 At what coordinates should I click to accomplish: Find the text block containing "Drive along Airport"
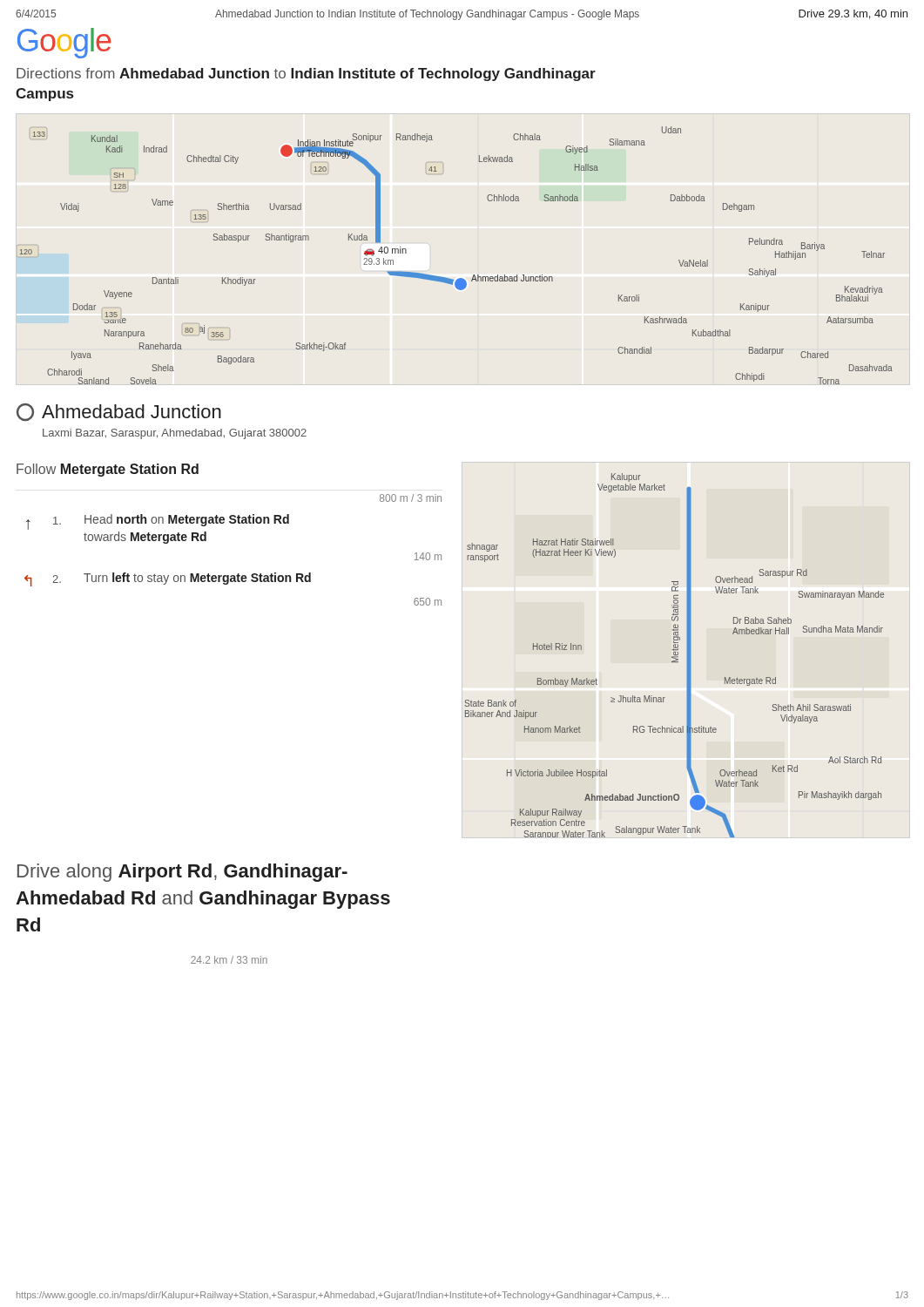coord(229,912)
